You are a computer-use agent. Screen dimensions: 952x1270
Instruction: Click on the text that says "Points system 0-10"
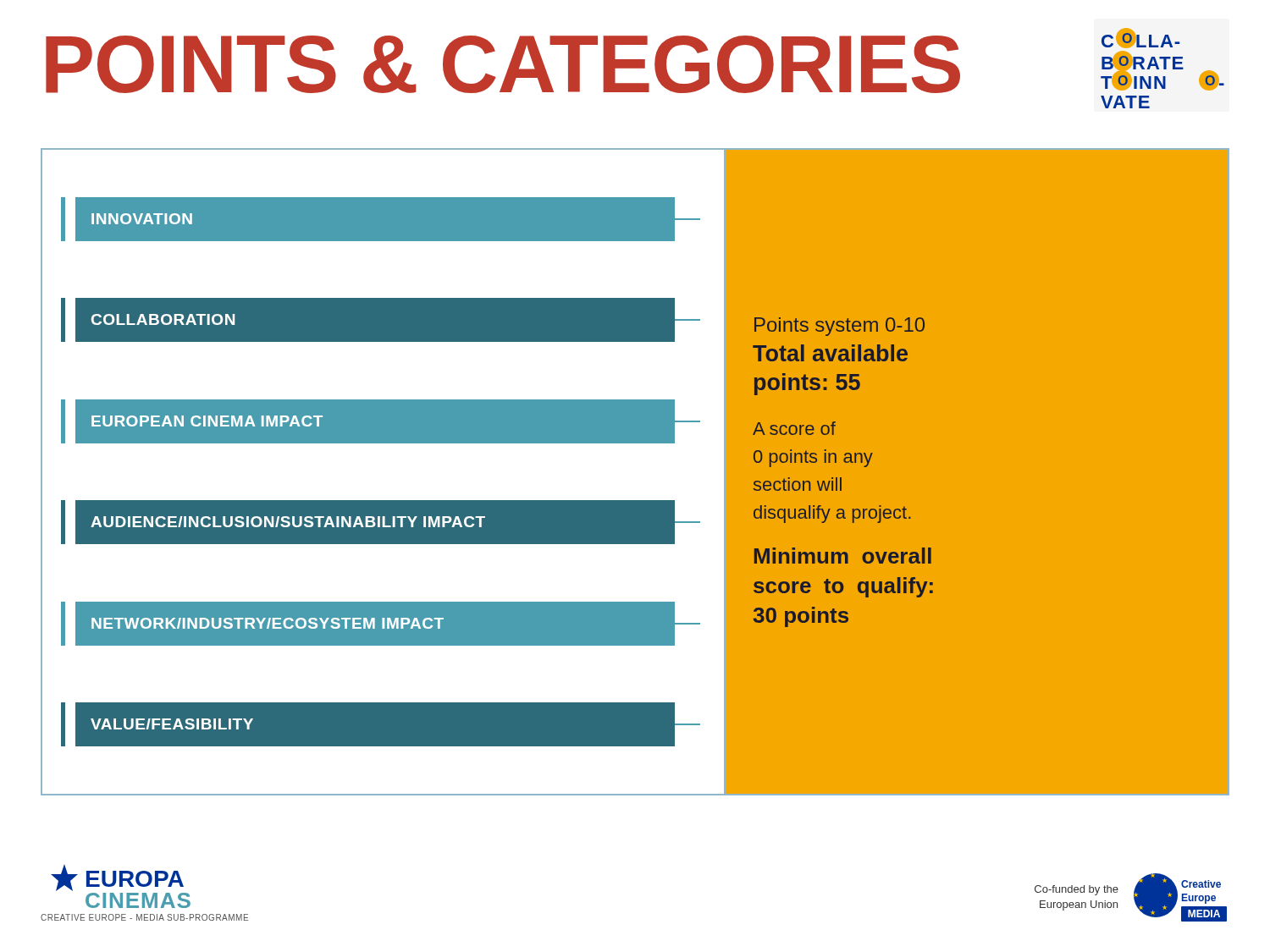[x=839, y=325]
